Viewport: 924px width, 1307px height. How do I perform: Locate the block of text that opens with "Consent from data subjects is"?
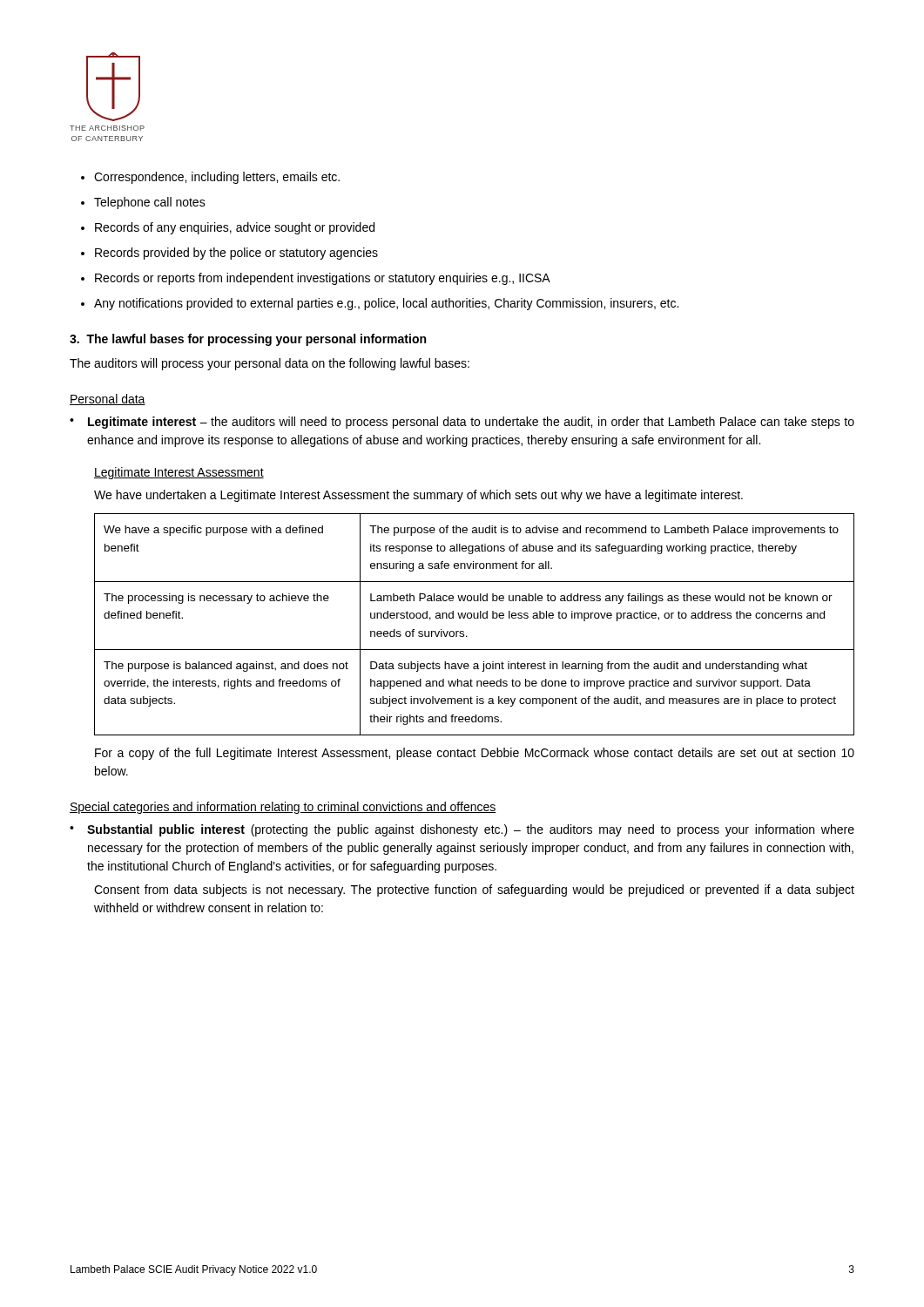474,899
